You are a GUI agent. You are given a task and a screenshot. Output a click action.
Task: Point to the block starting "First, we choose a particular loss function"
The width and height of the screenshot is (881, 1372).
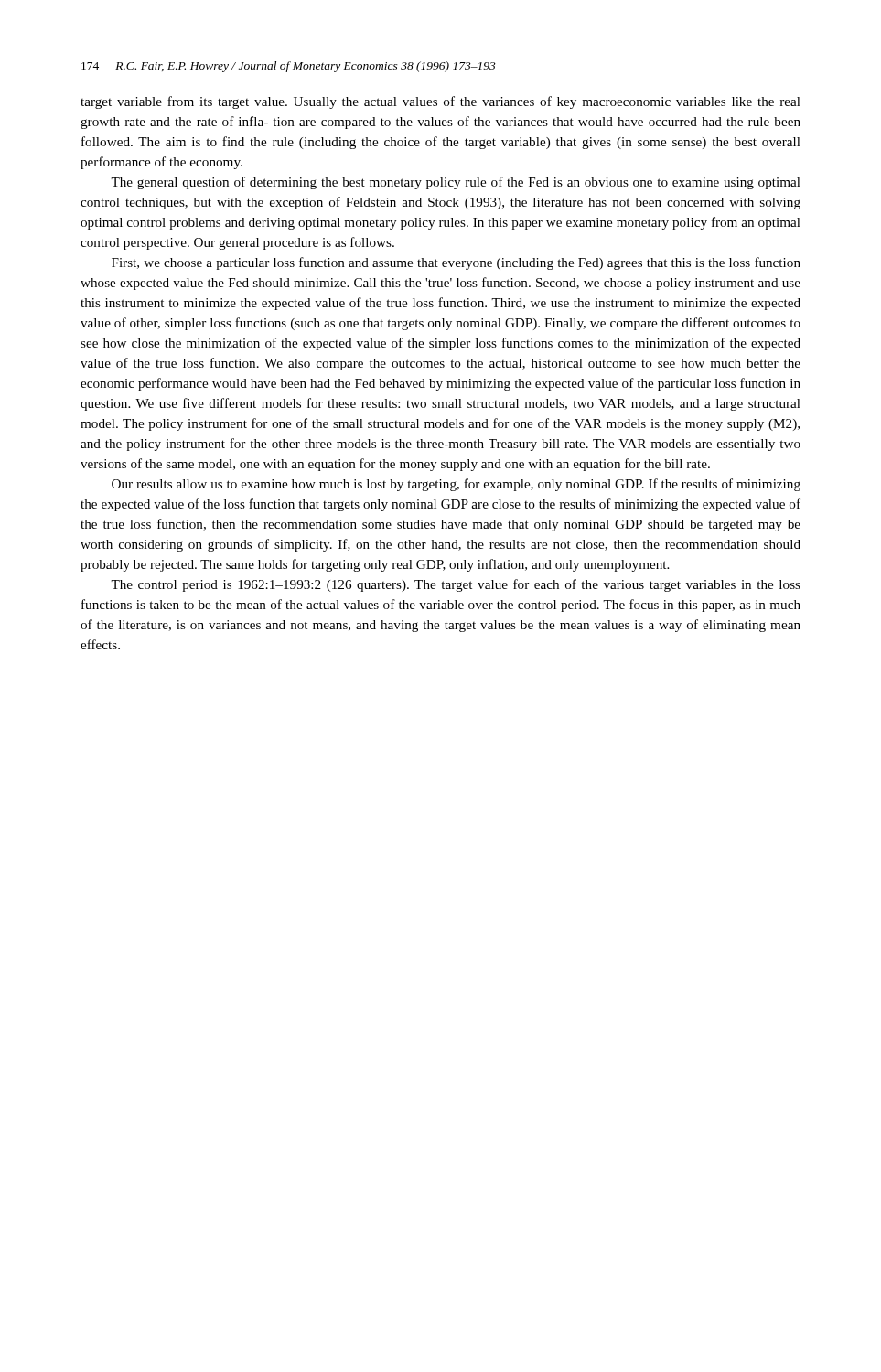440,363
